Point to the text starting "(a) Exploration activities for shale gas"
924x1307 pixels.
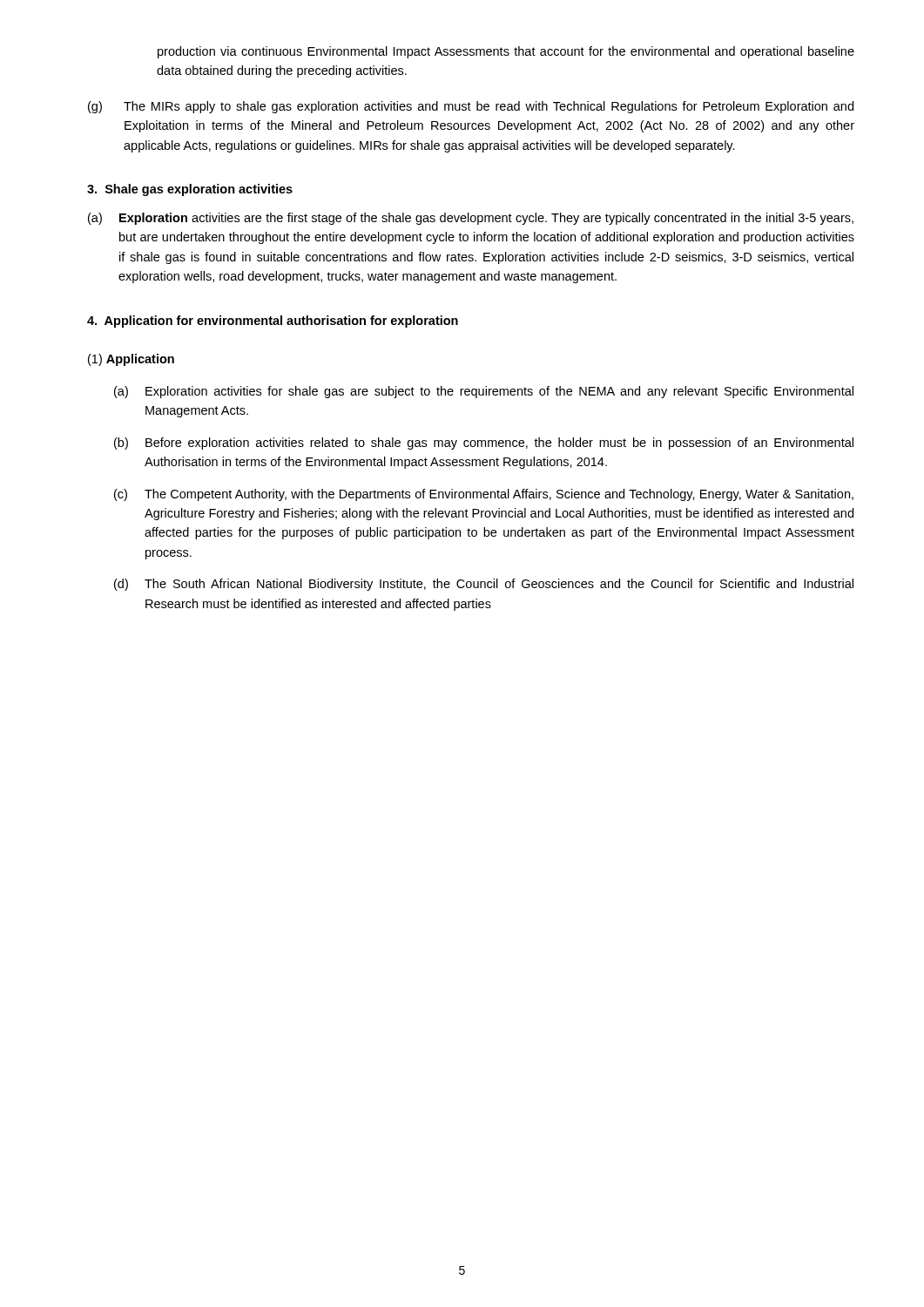(484, 401)
